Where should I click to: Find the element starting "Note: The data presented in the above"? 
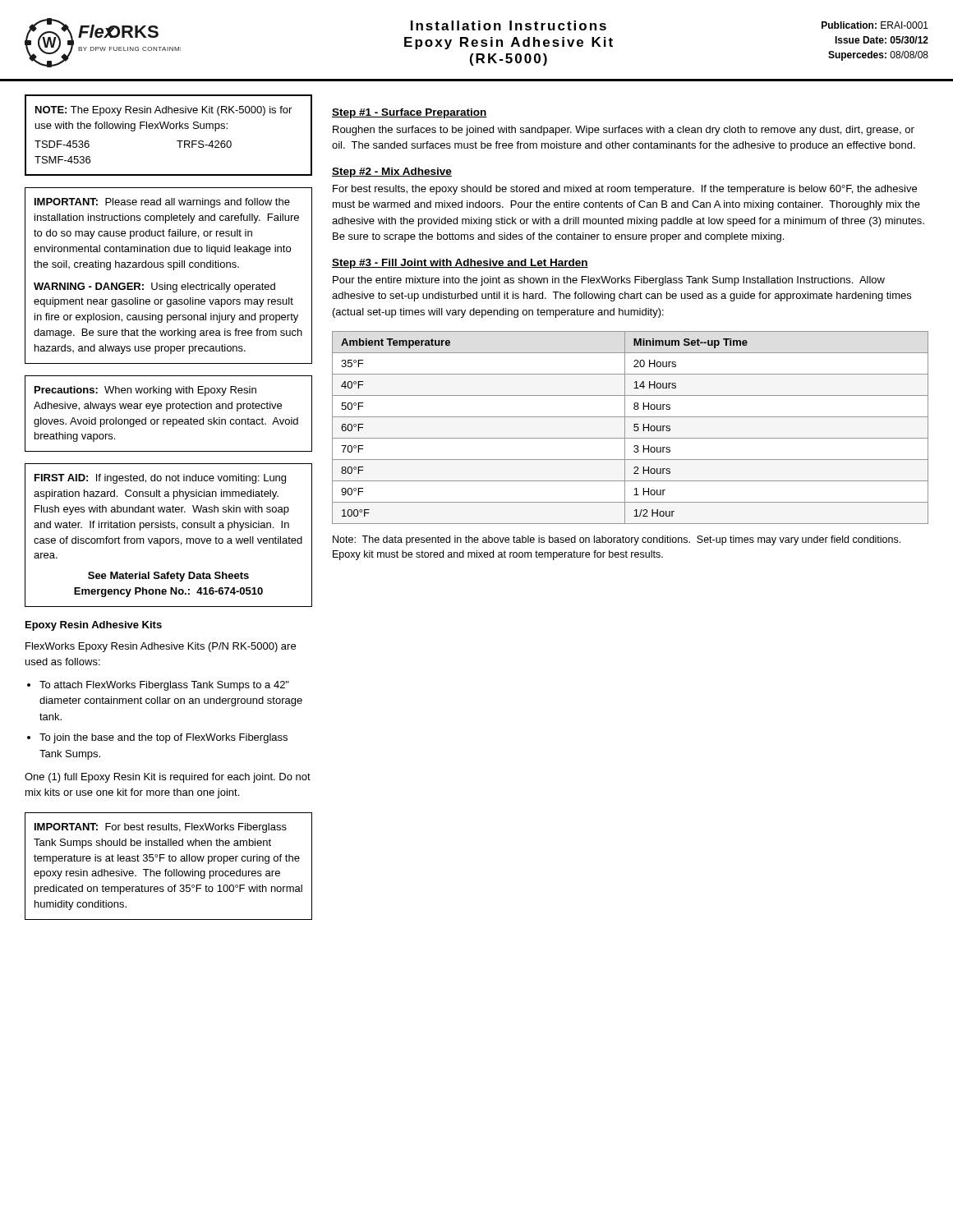click(618, 547)
